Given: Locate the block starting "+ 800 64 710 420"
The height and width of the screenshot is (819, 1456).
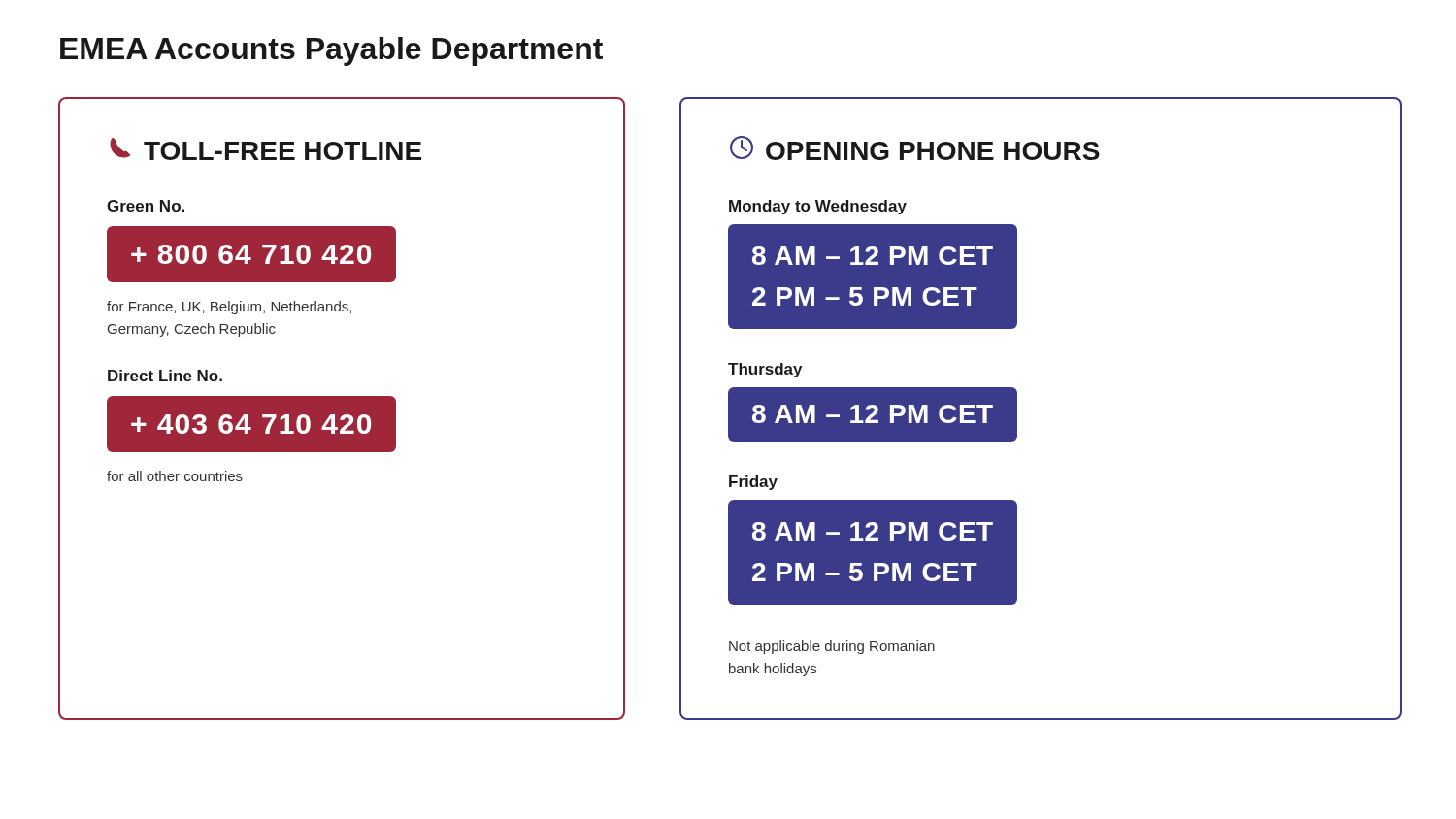Looking at the screenshot, I should pyautogui.click(x=252, y=254).
